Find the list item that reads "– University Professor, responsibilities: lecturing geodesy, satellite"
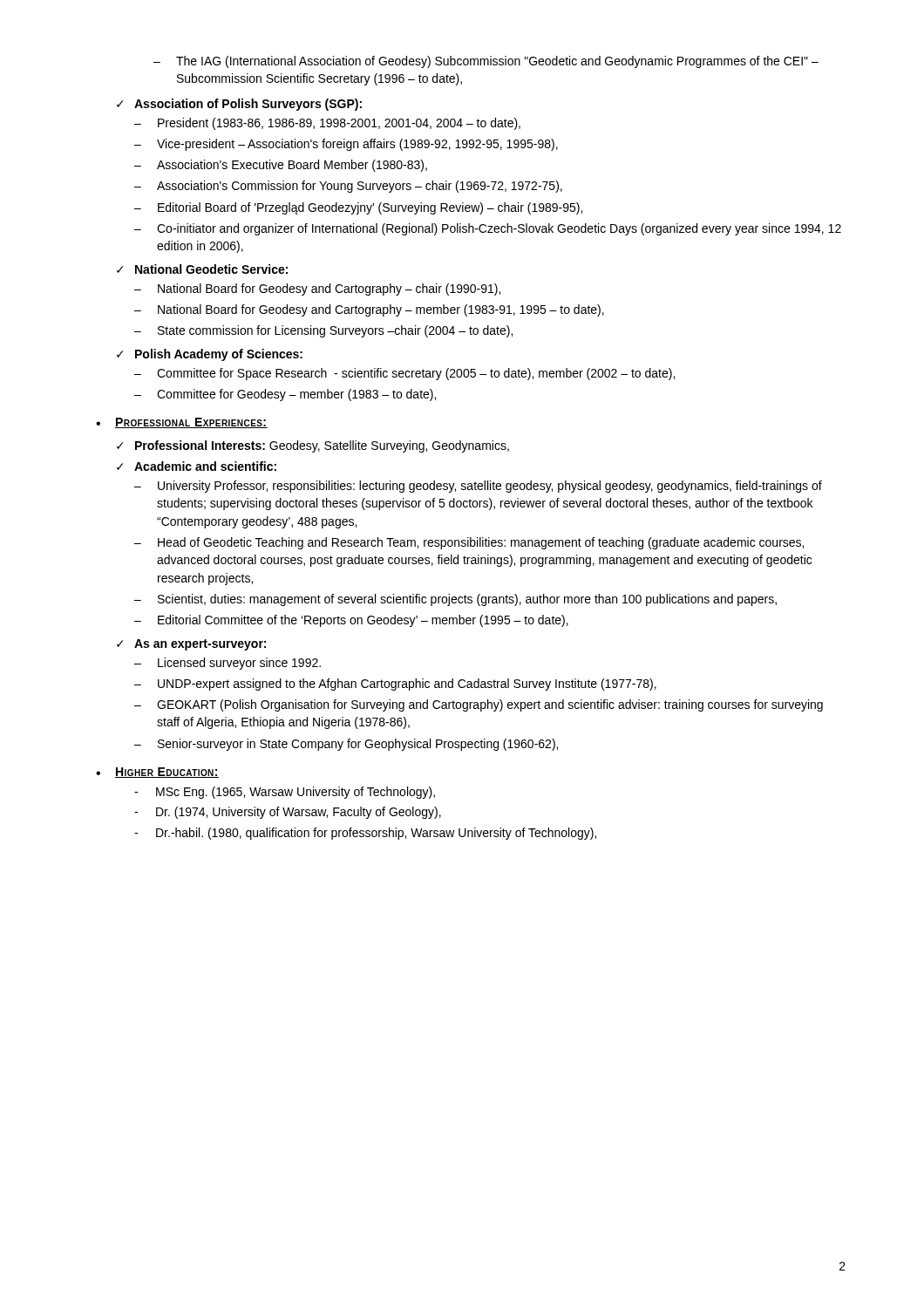Screen dimensions: 1308x924 tap(490, 504)
